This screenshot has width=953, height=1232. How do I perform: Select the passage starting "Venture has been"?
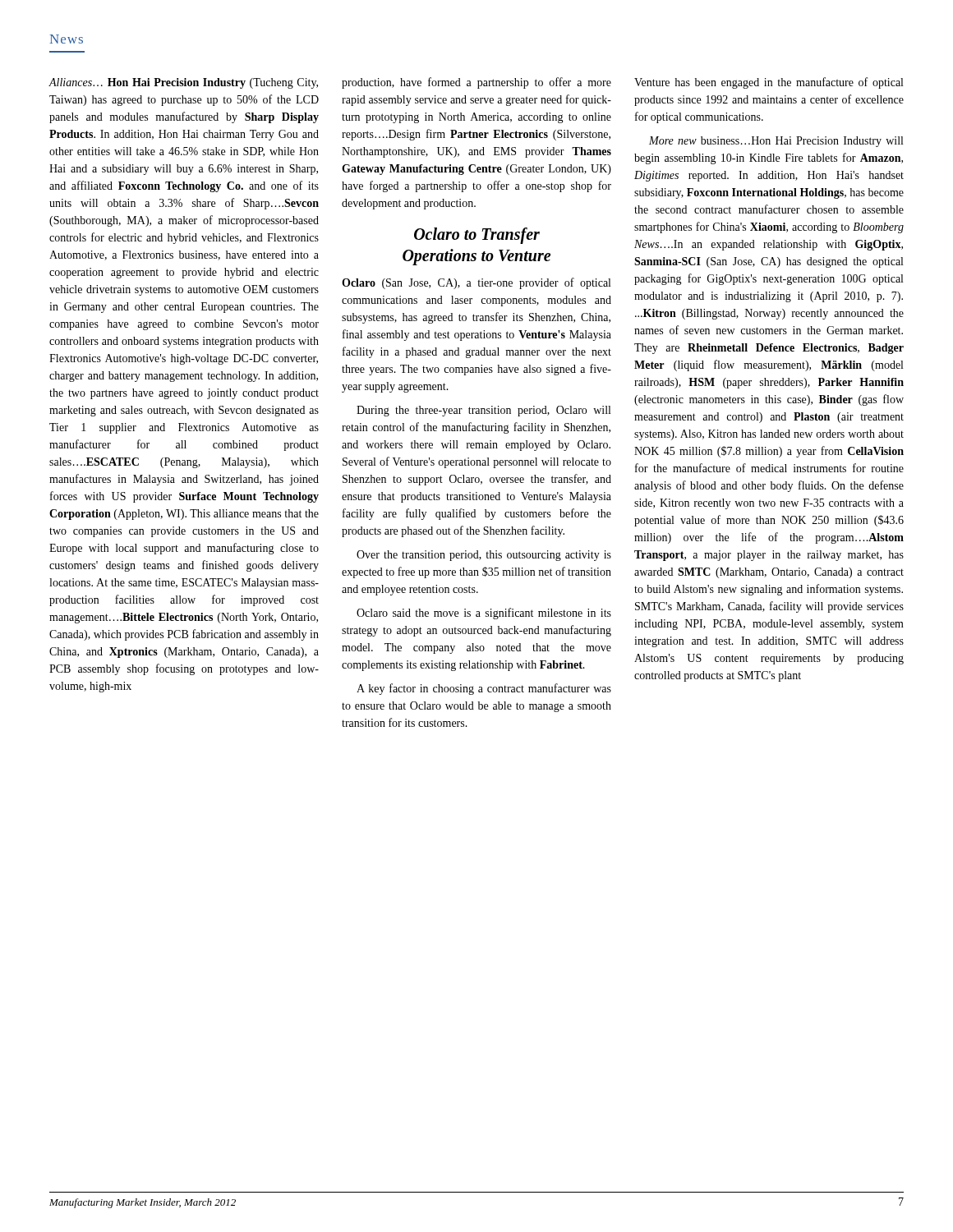[x=769, y=379]
